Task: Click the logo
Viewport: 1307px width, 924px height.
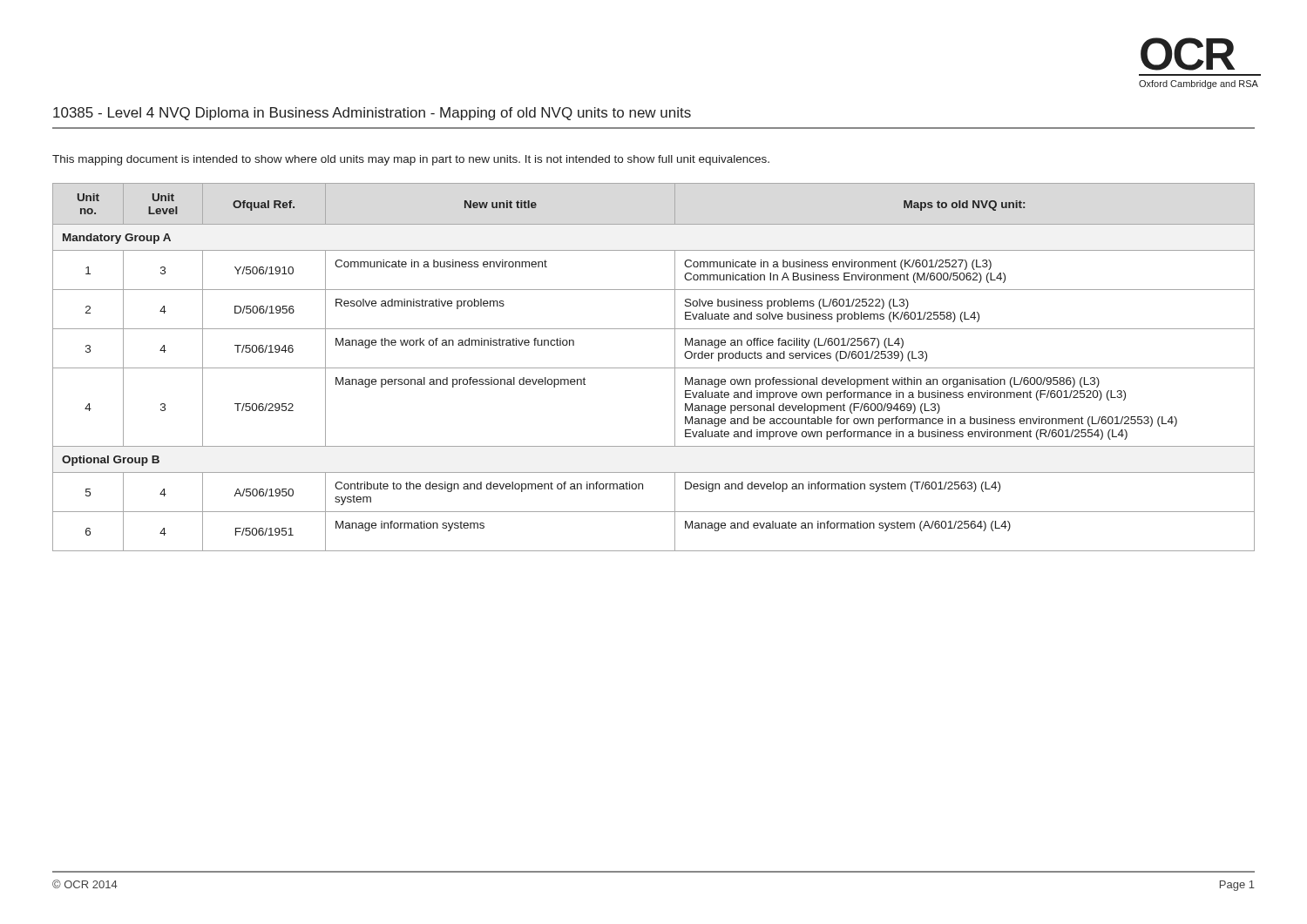Action: tap(1200, 61)
